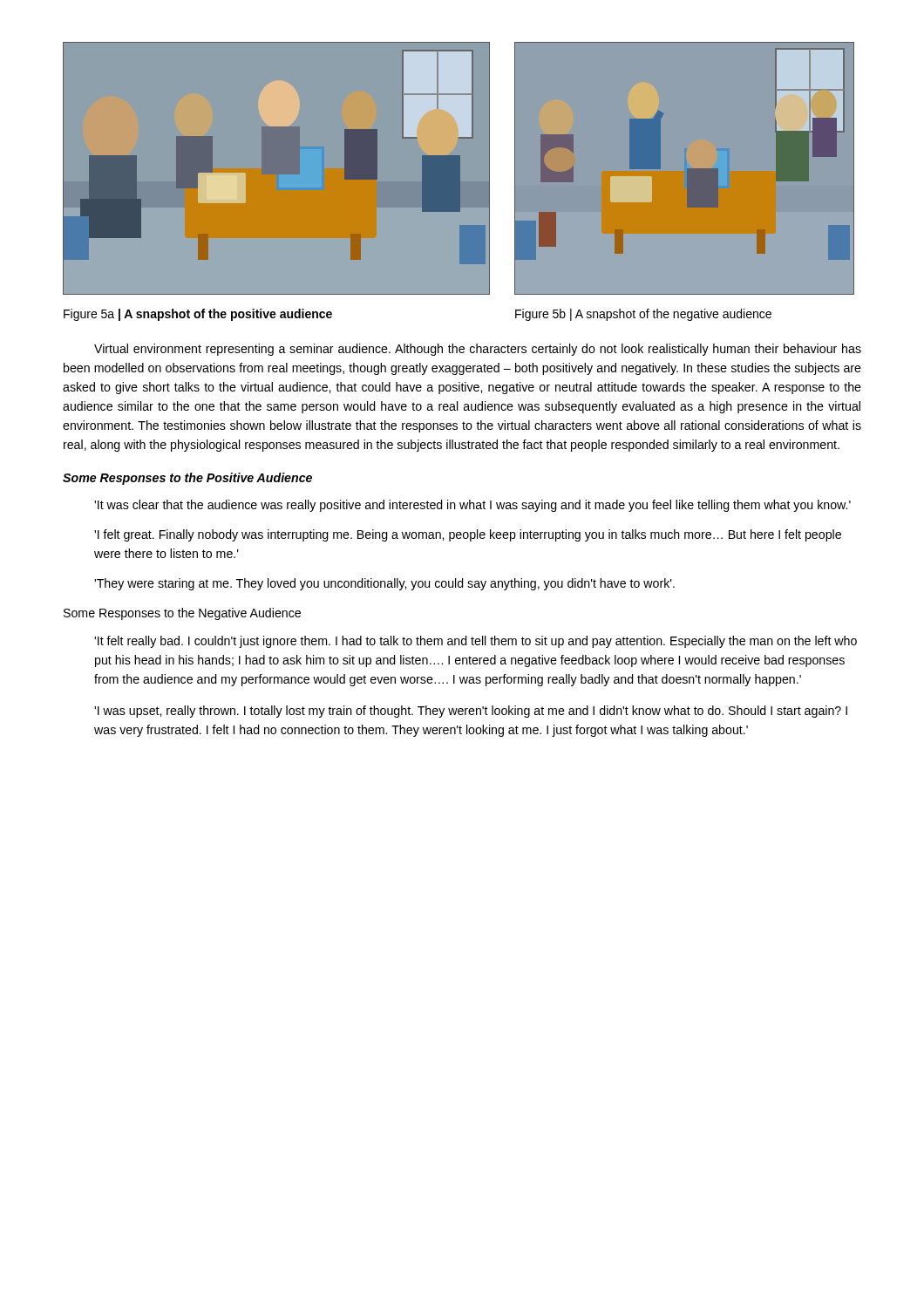
Task: Find the list item containing "'It felt really bad. I couldn't"
Action: (x=476, y=660)
